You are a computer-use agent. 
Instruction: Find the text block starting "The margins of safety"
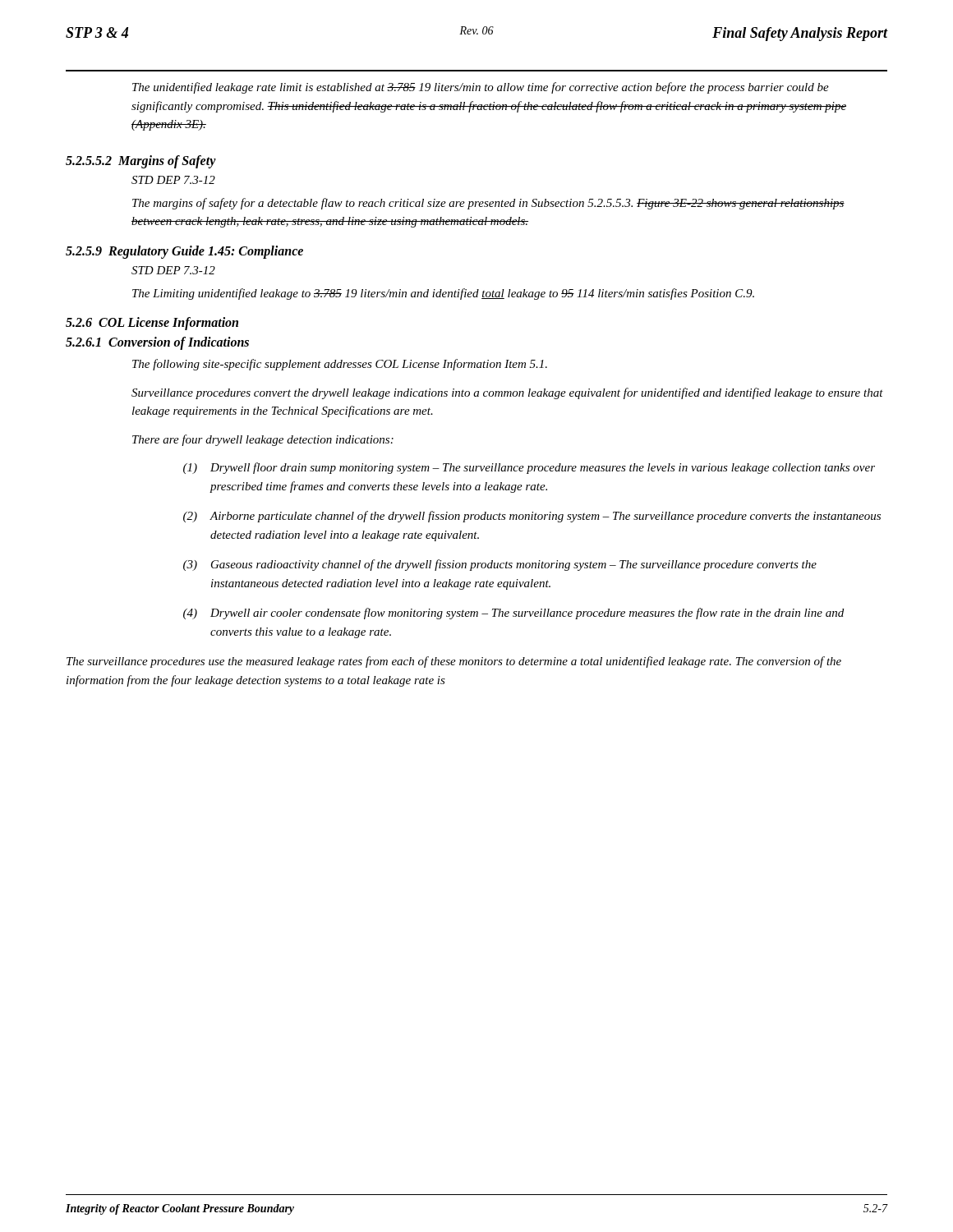click(488, 212)
